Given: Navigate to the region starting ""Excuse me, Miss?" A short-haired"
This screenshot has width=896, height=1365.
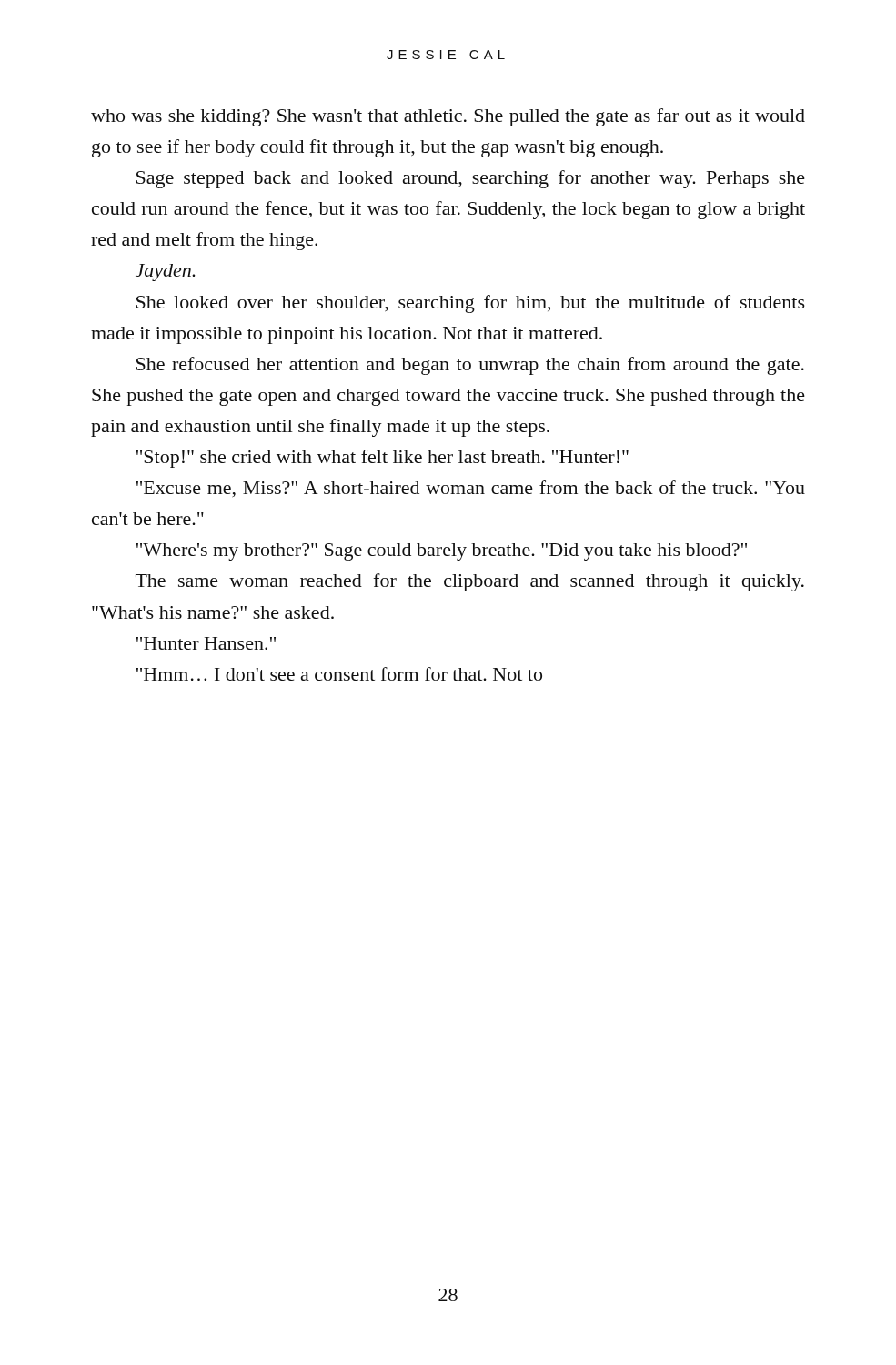Looking at the screenshot, I should coord(448,503).
